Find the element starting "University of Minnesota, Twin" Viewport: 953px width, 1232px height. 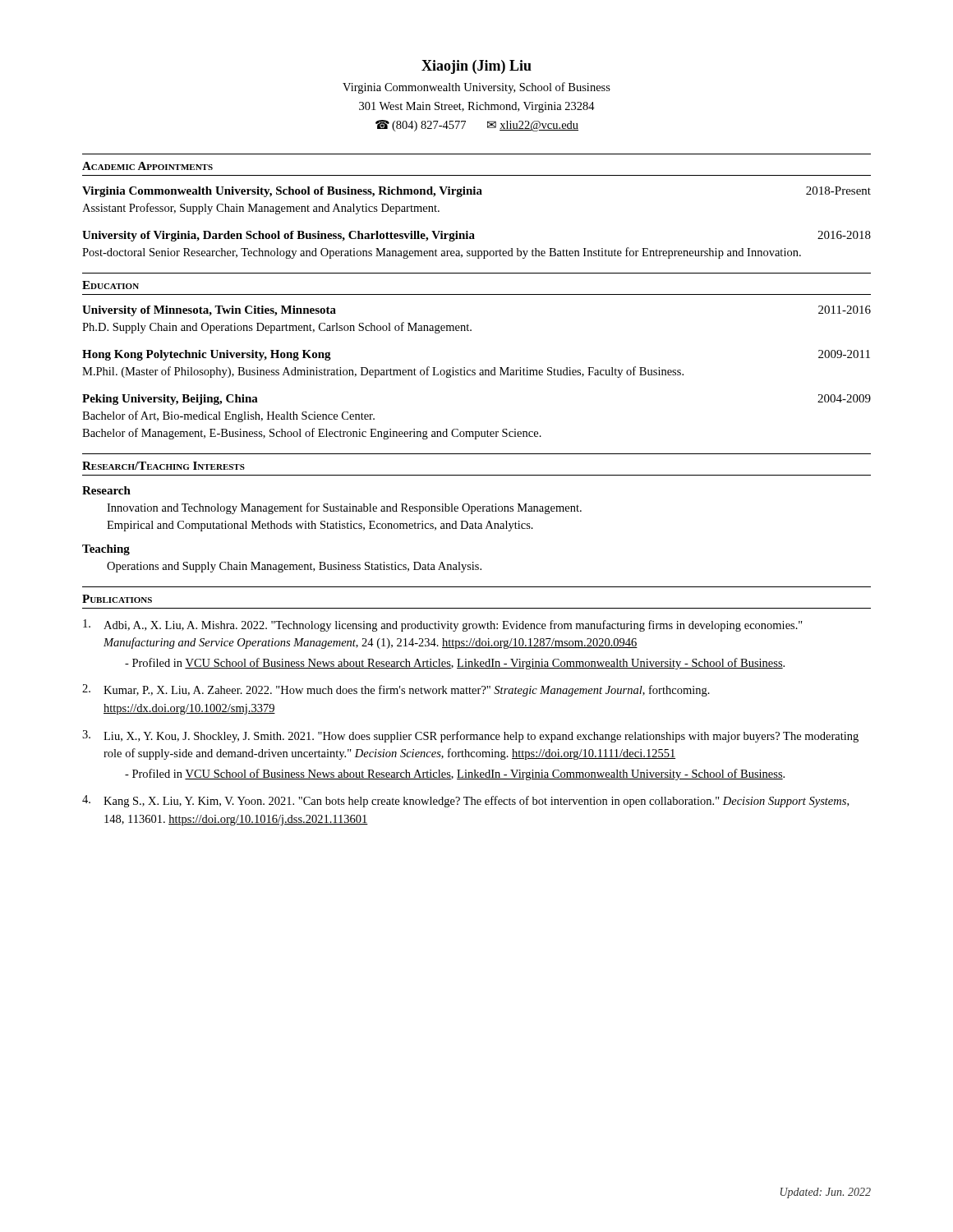pos(476,319)
